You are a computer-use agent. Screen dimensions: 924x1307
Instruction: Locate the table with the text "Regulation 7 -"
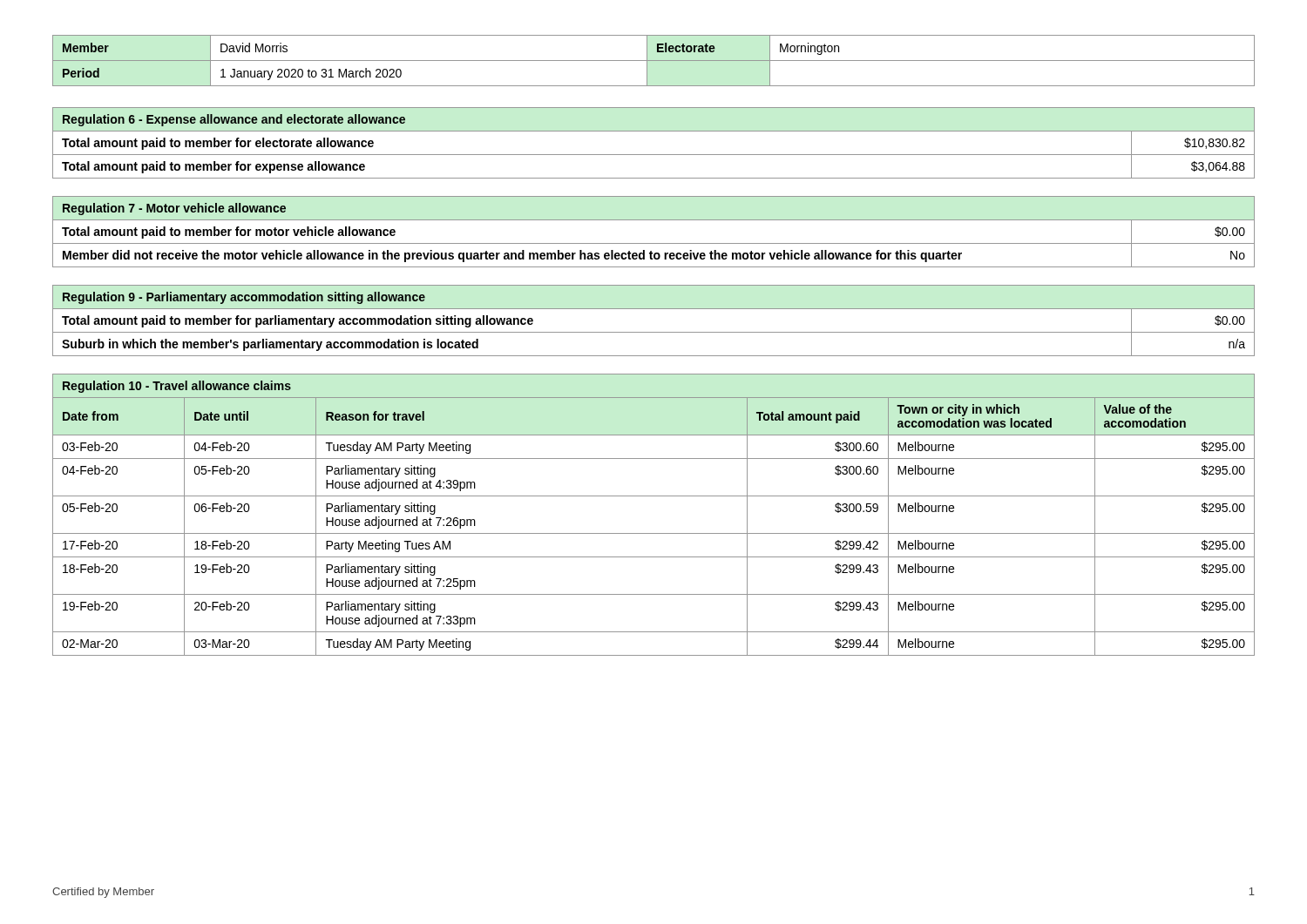654,232
